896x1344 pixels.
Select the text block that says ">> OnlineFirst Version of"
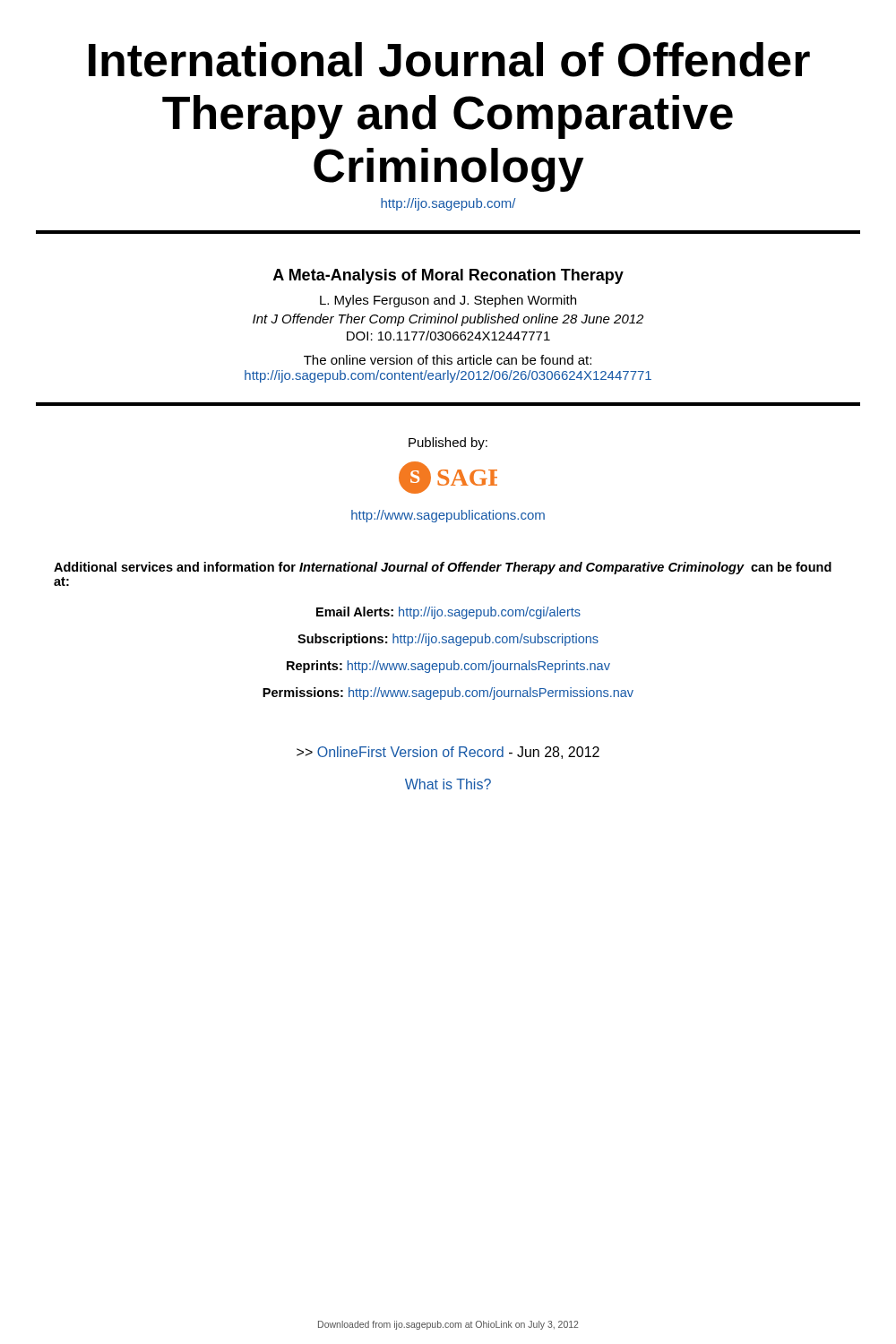click(448, 752)
